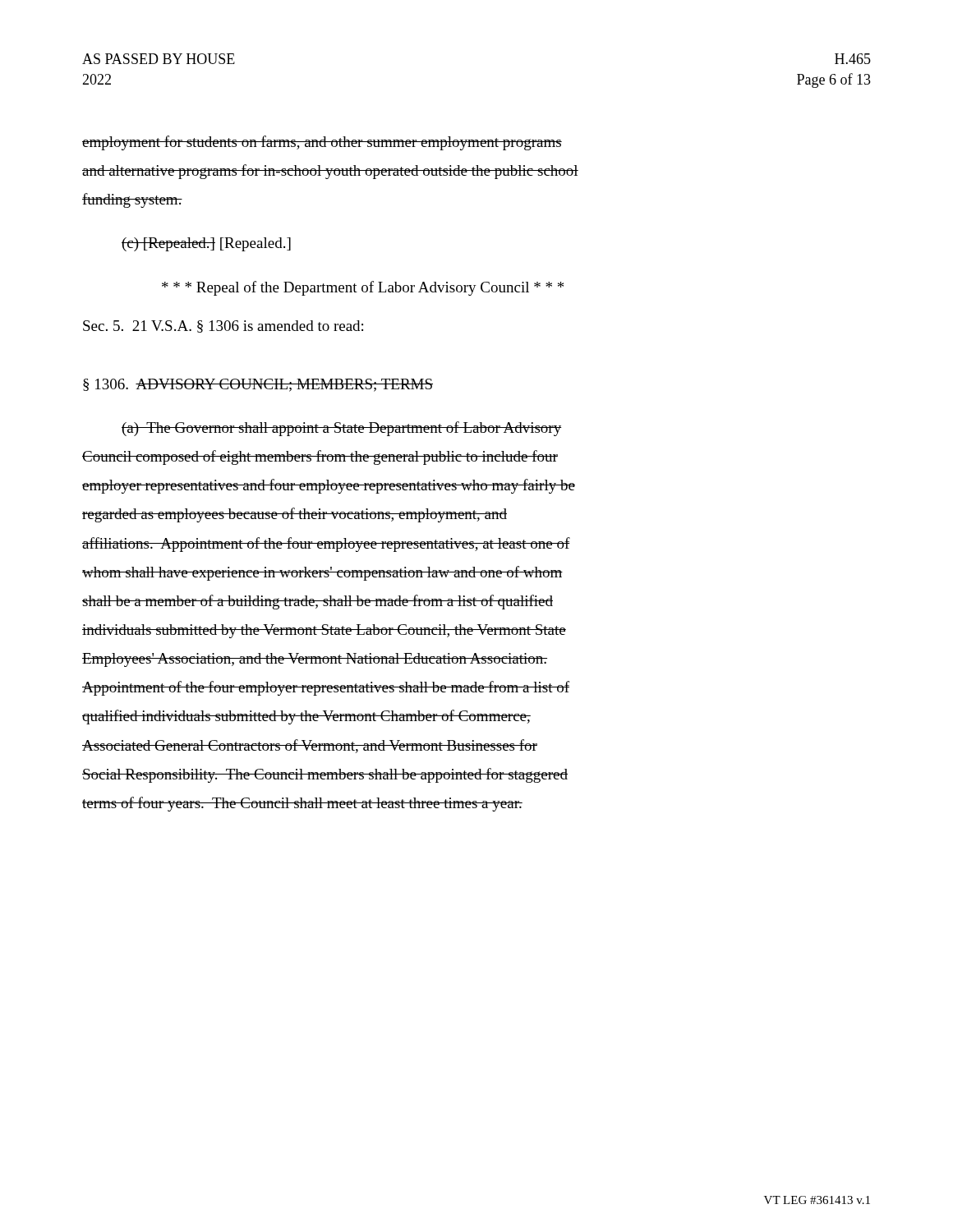
Task: Locate the passage starting "shall be a"
Action: pos(318,601)
